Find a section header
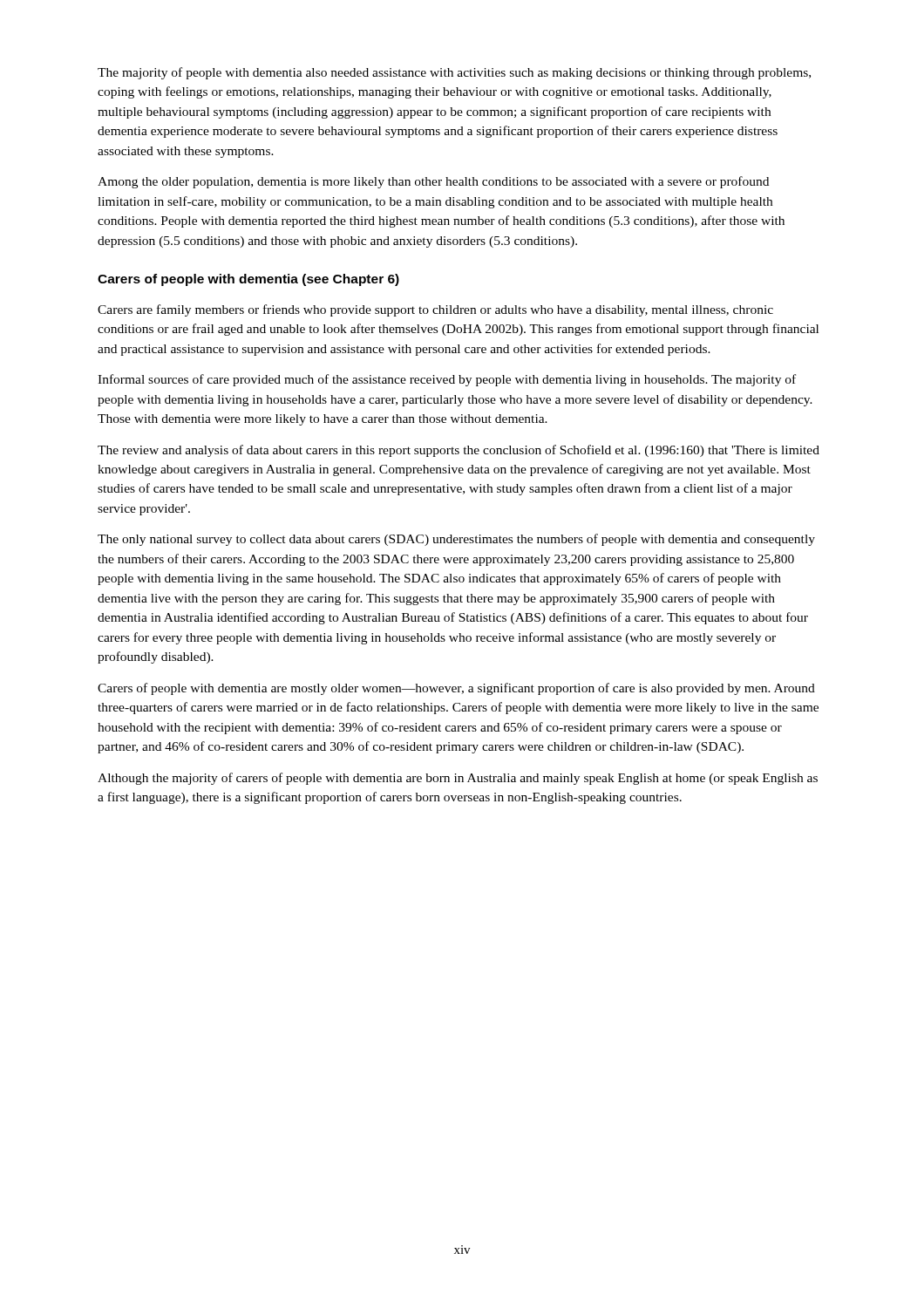 tap(459, 279)
